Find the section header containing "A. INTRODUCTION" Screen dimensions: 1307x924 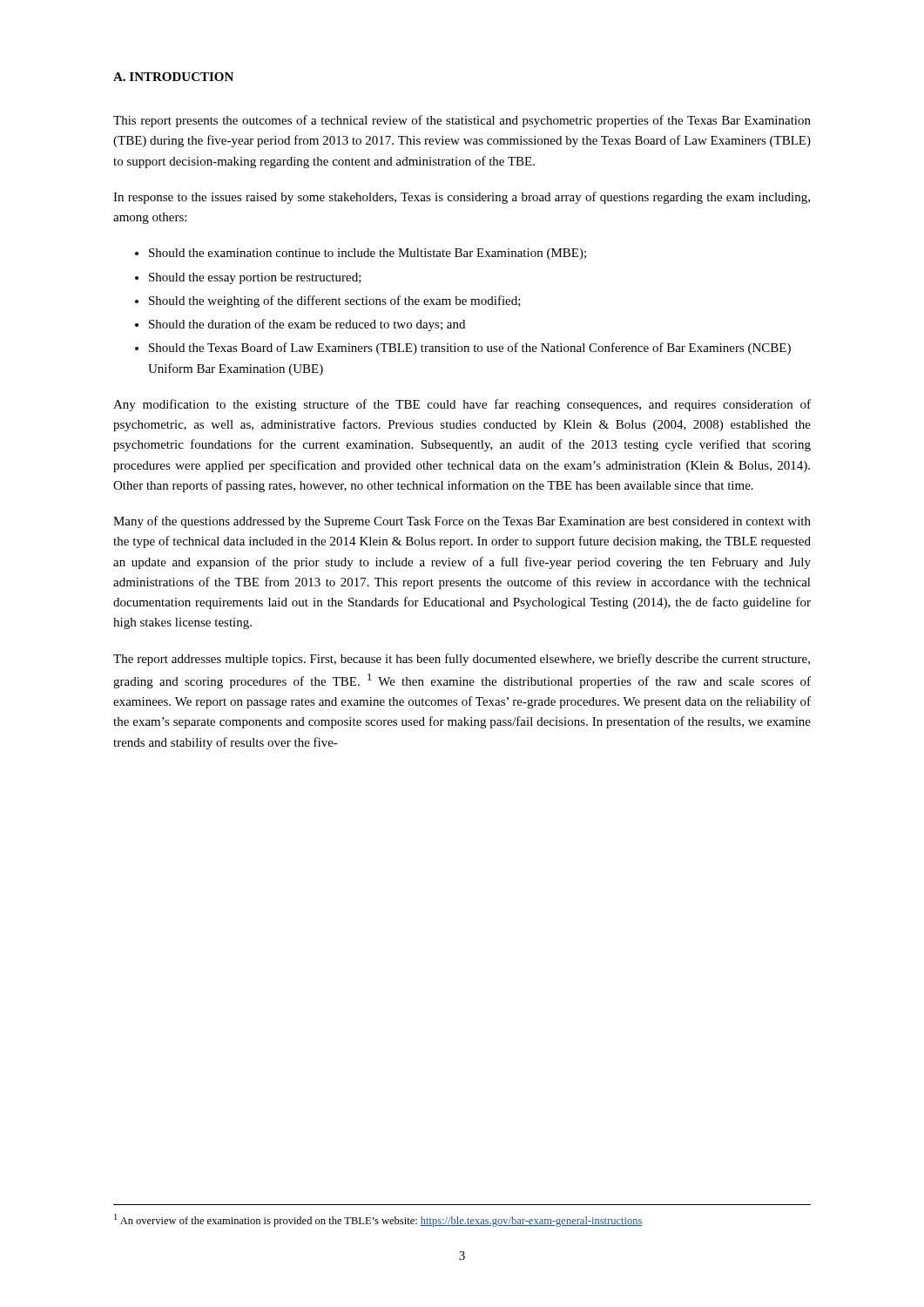[x=173, y=77]
